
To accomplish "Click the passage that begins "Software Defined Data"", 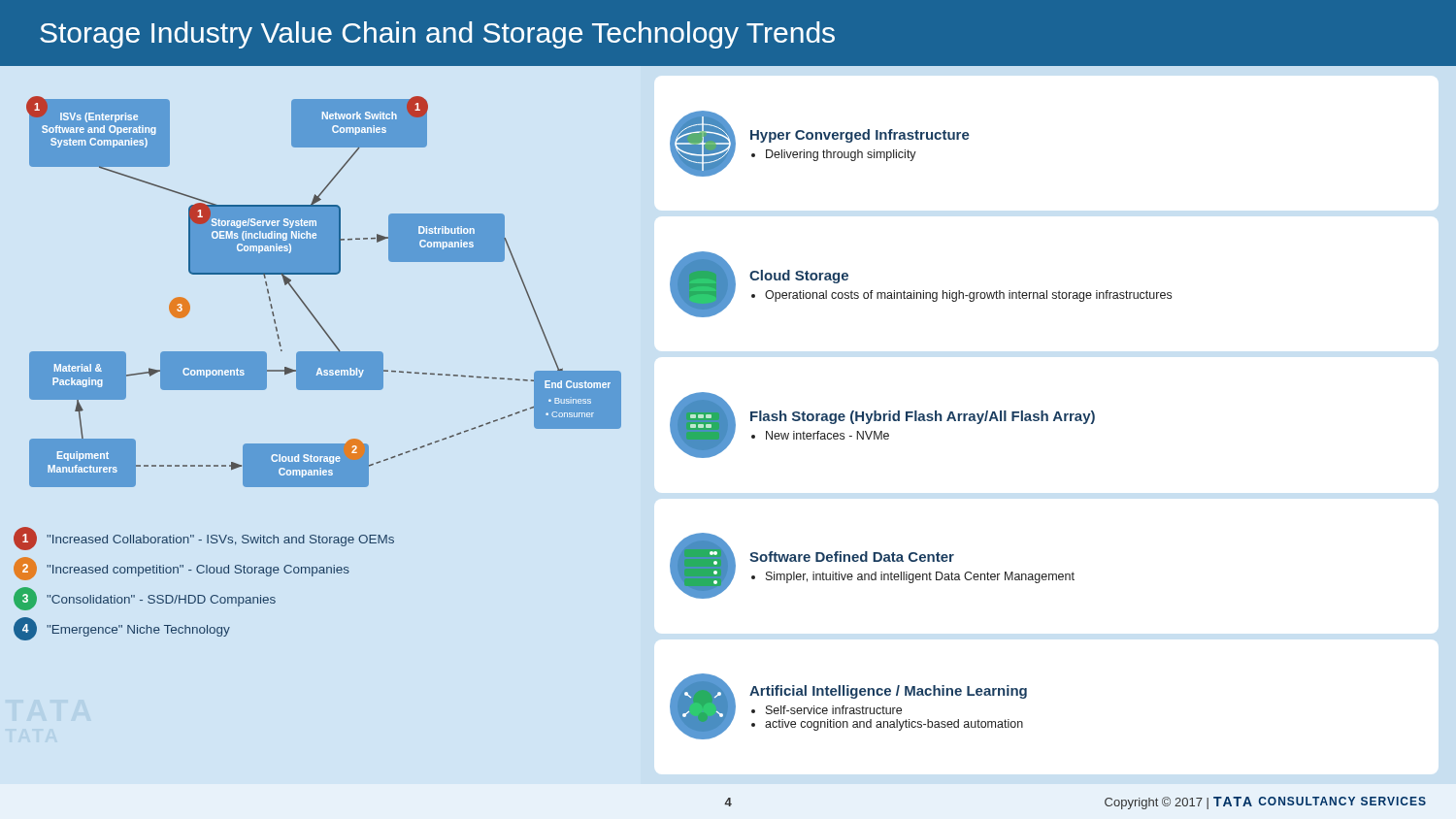I will pos(872,566).
